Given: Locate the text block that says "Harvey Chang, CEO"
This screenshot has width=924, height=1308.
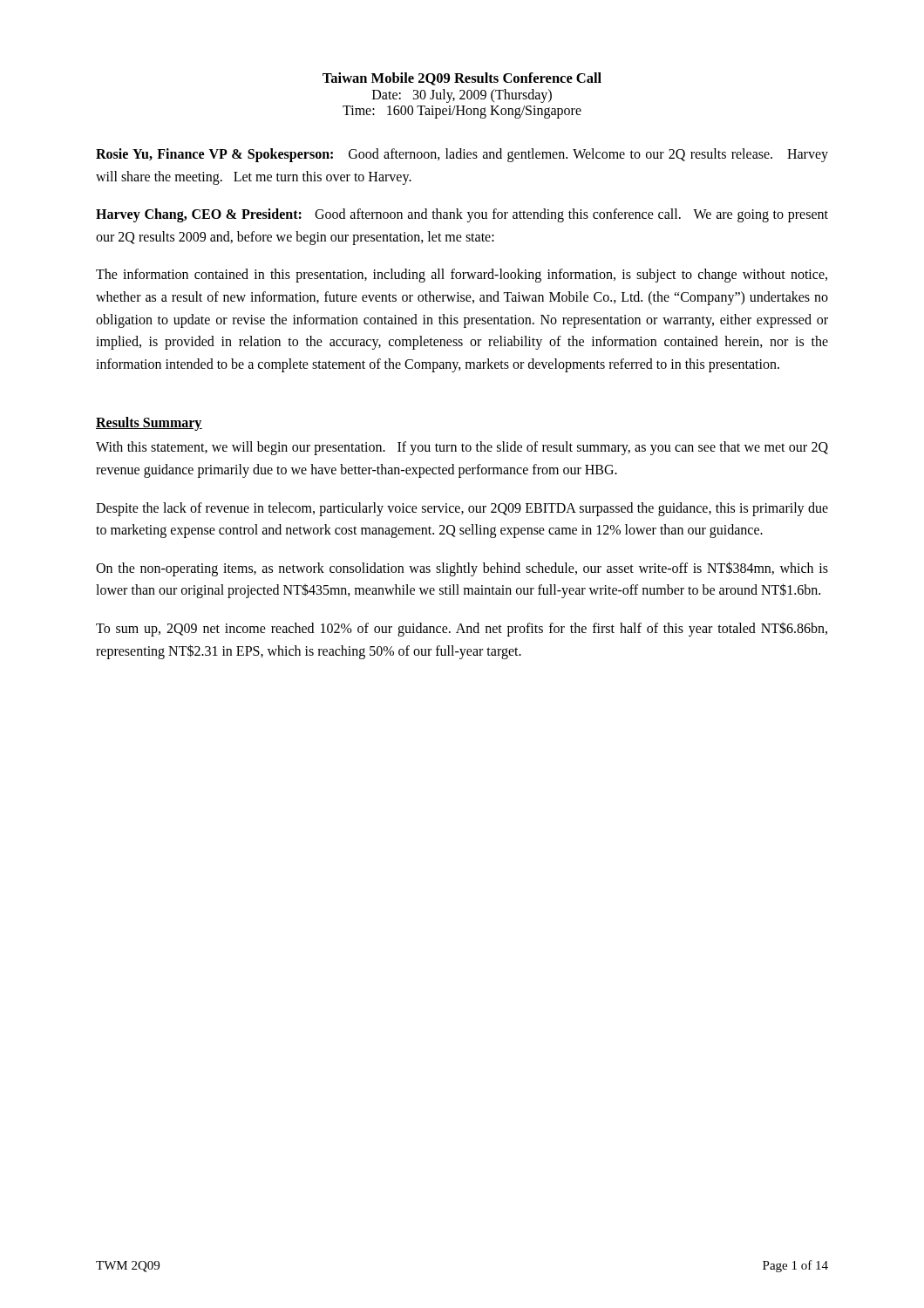Looking at the screenshot, I should (x=462, y=225).
